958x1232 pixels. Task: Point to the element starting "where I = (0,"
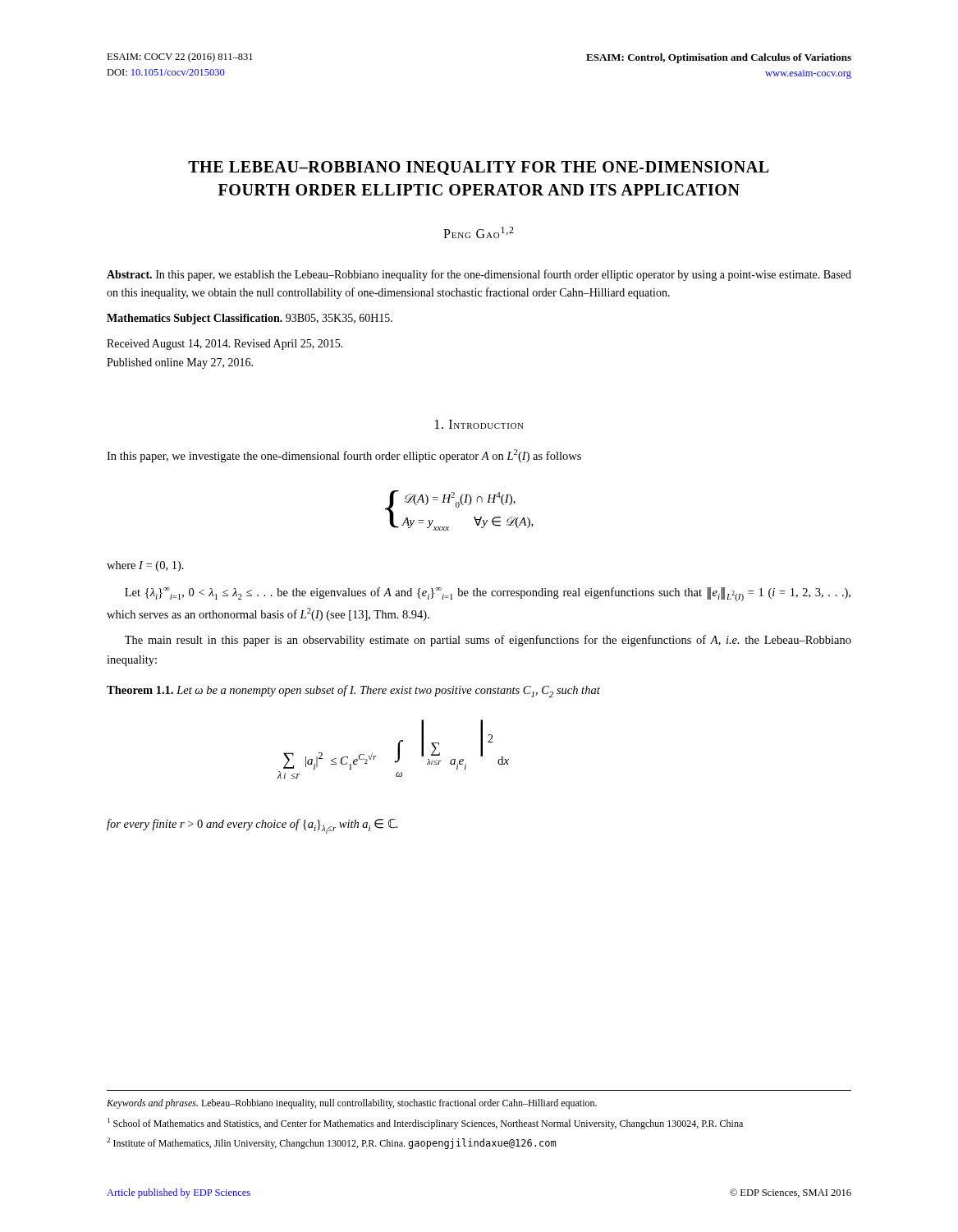[145, 565]
